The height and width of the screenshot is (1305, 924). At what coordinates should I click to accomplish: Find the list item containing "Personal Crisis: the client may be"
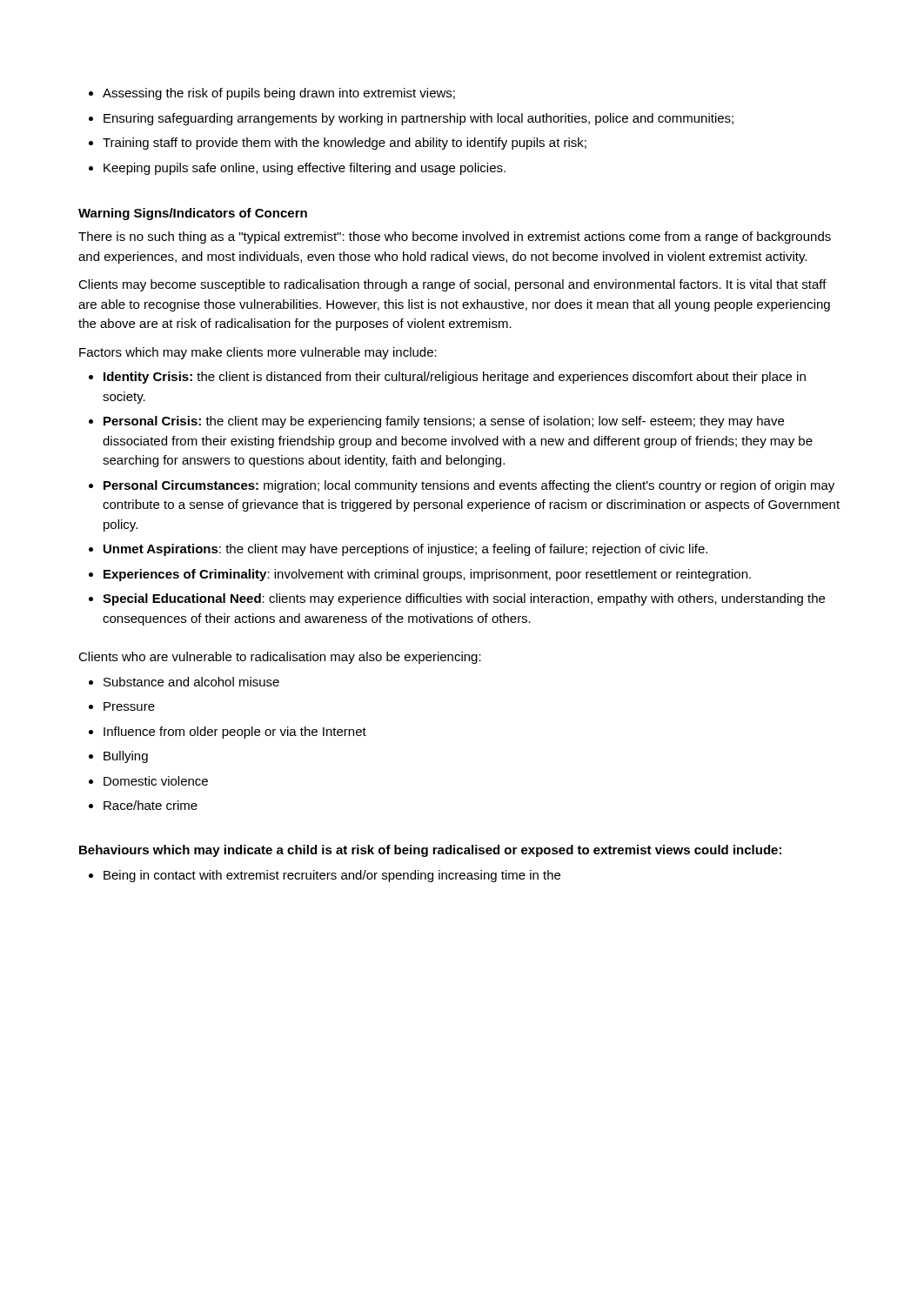[462, 441]
